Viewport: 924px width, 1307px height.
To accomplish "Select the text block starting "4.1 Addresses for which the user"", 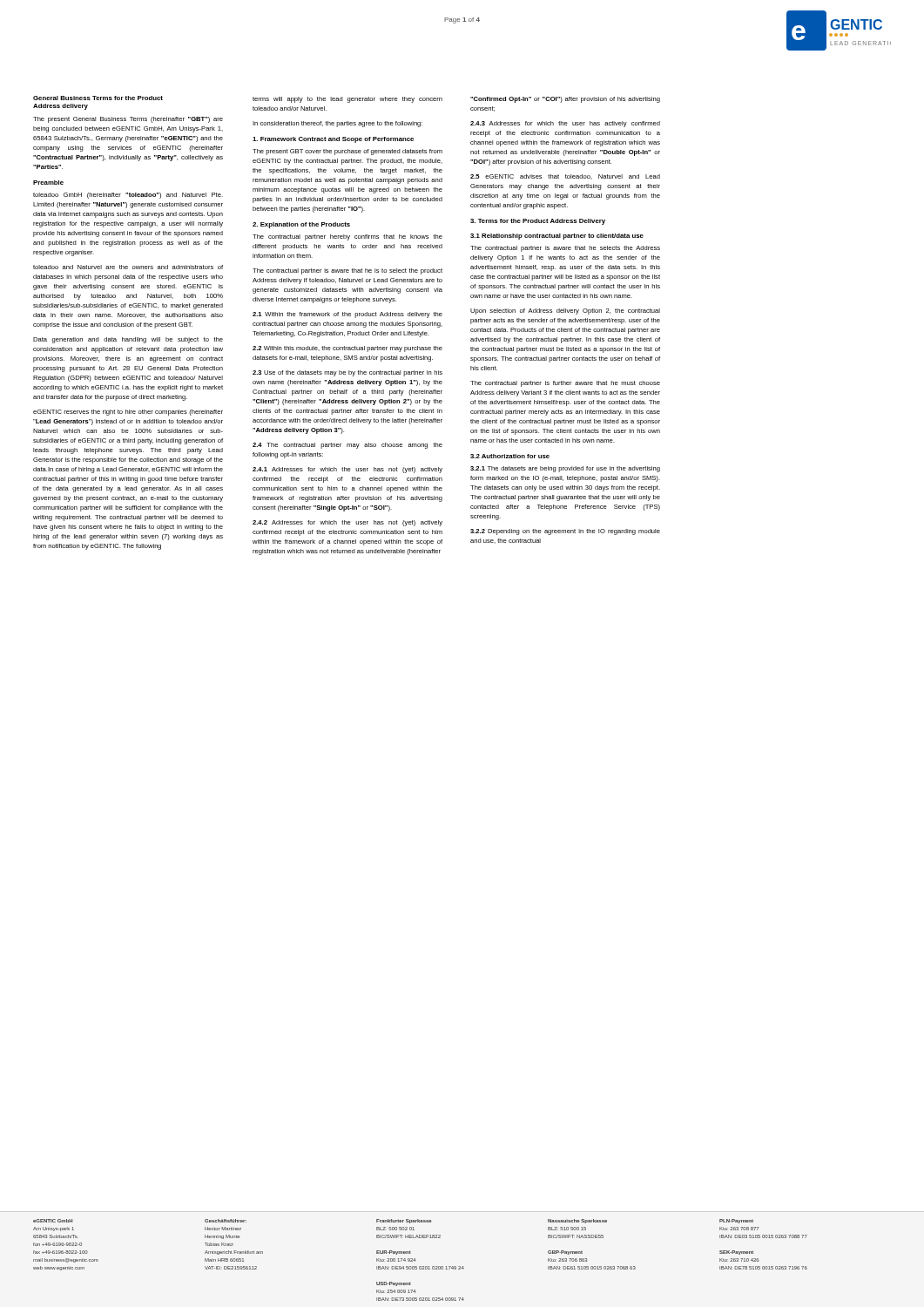I will coord(347,488).
